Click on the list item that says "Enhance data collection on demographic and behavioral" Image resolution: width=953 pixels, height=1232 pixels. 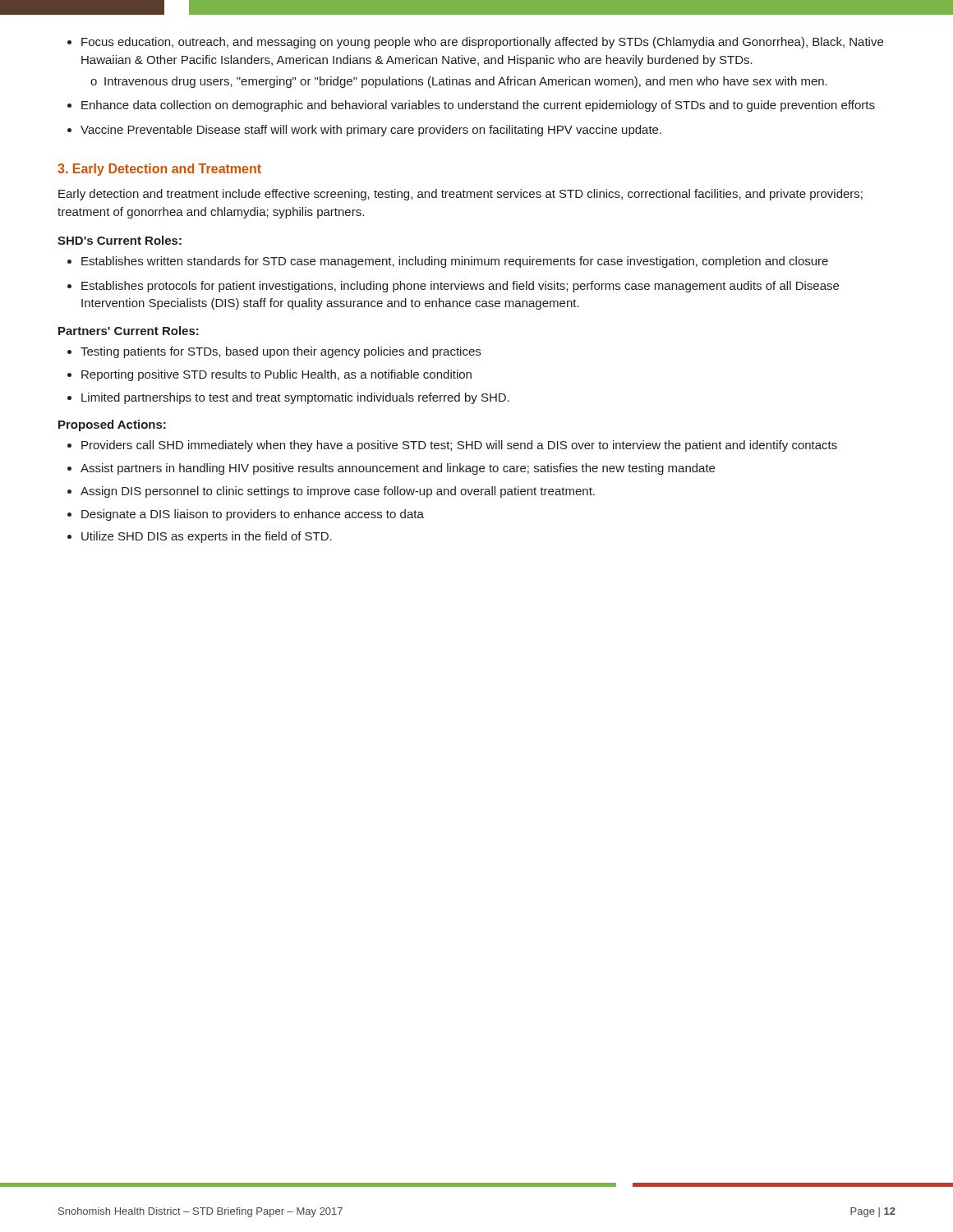tap(476, 105)
